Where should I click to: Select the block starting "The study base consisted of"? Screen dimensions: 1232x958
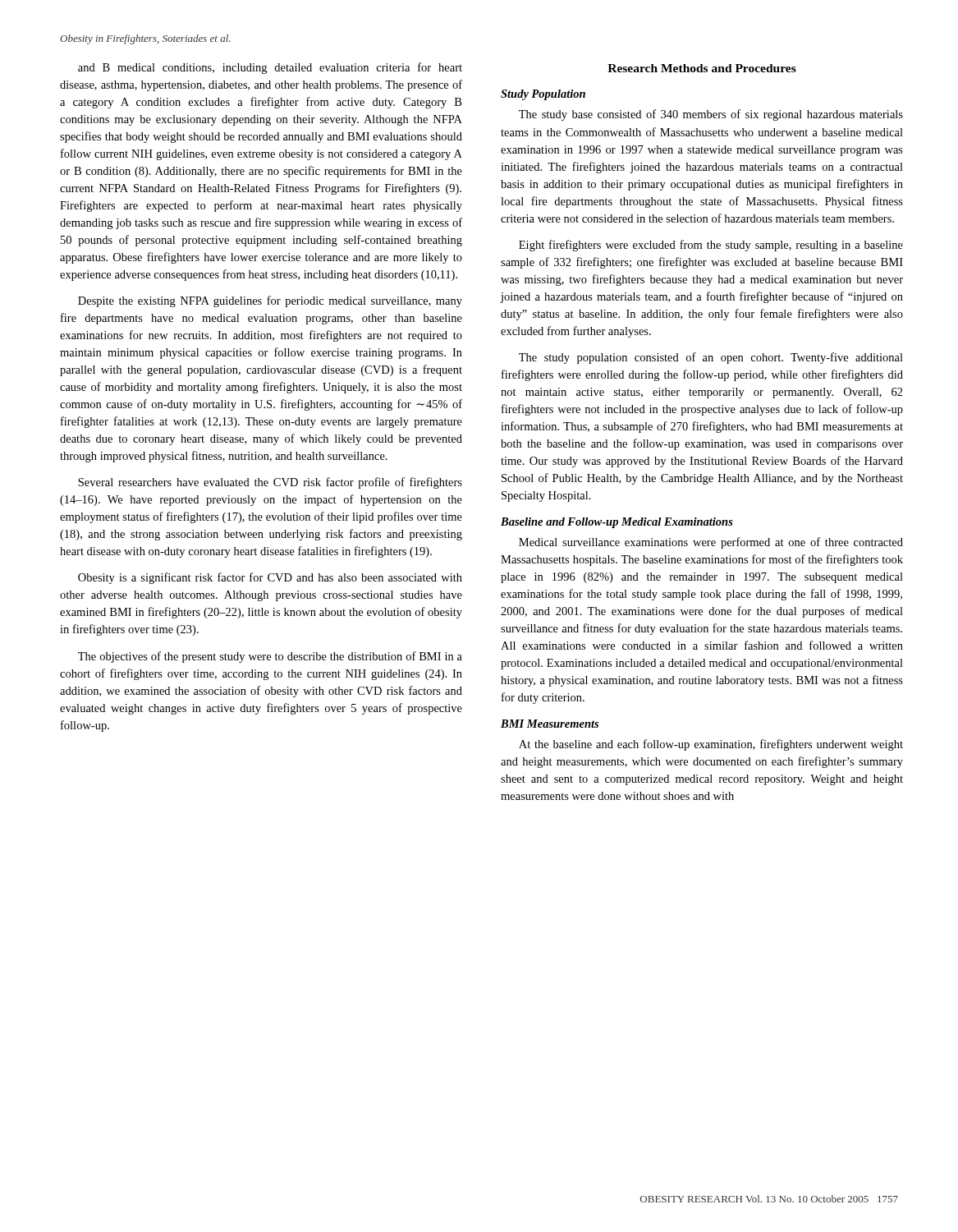(702, 167)
